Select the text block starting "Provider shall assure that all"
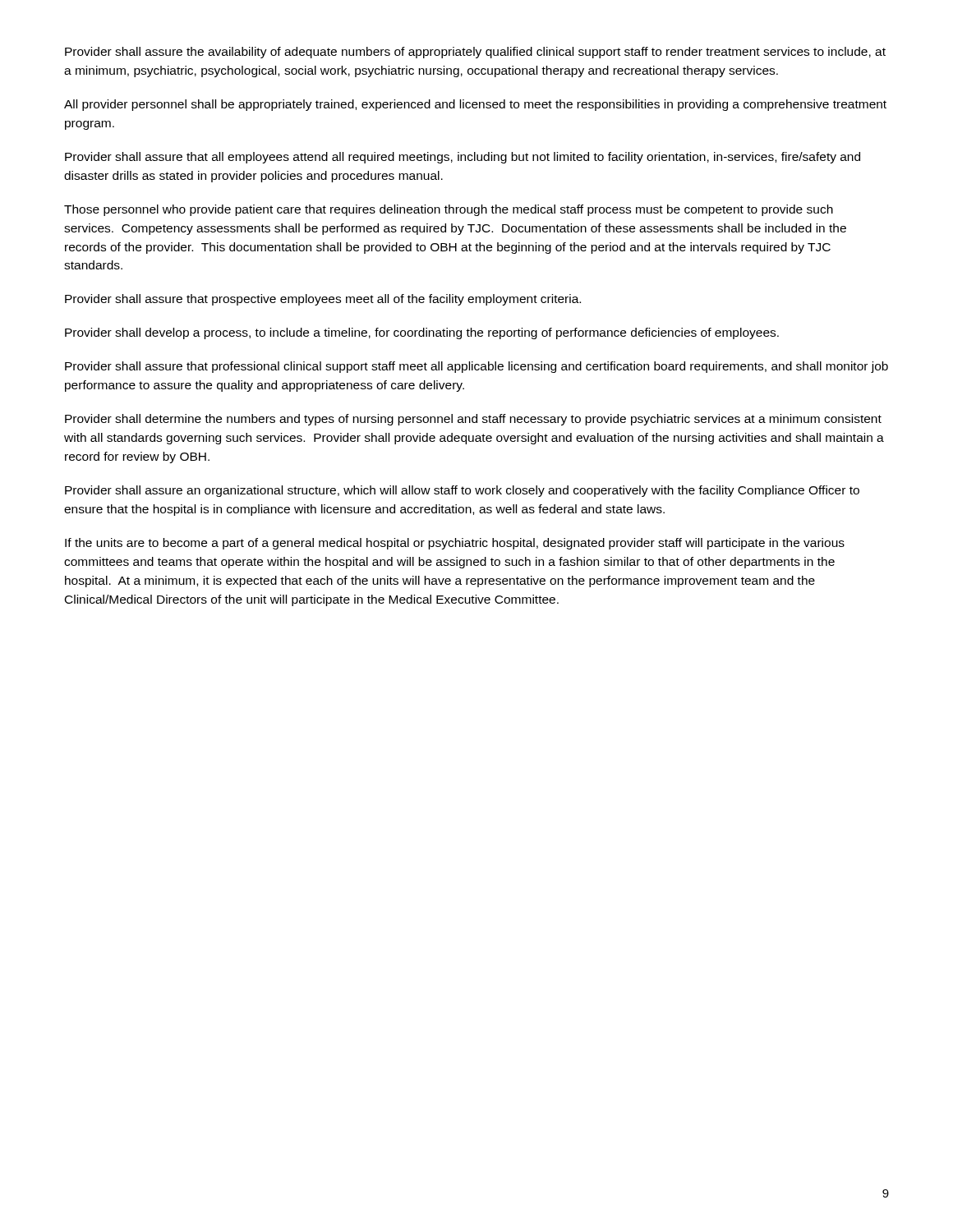The width and height of the screenshot is (953, 1232). (x=463, y=166)
